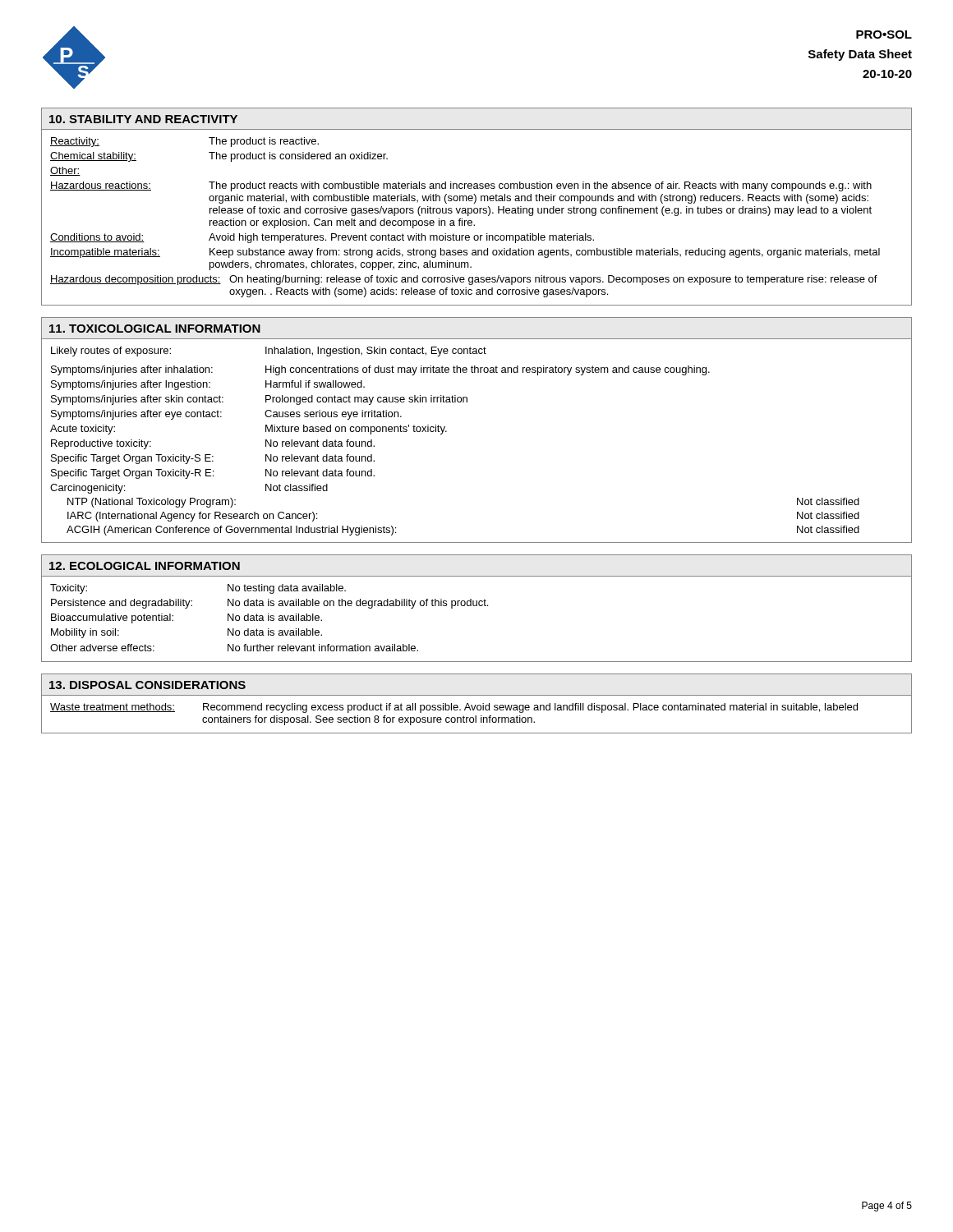Locate the block of text that opens with "ACGIH (American Conference"
Screen dimensions: 1232x953
coord(230,529)
